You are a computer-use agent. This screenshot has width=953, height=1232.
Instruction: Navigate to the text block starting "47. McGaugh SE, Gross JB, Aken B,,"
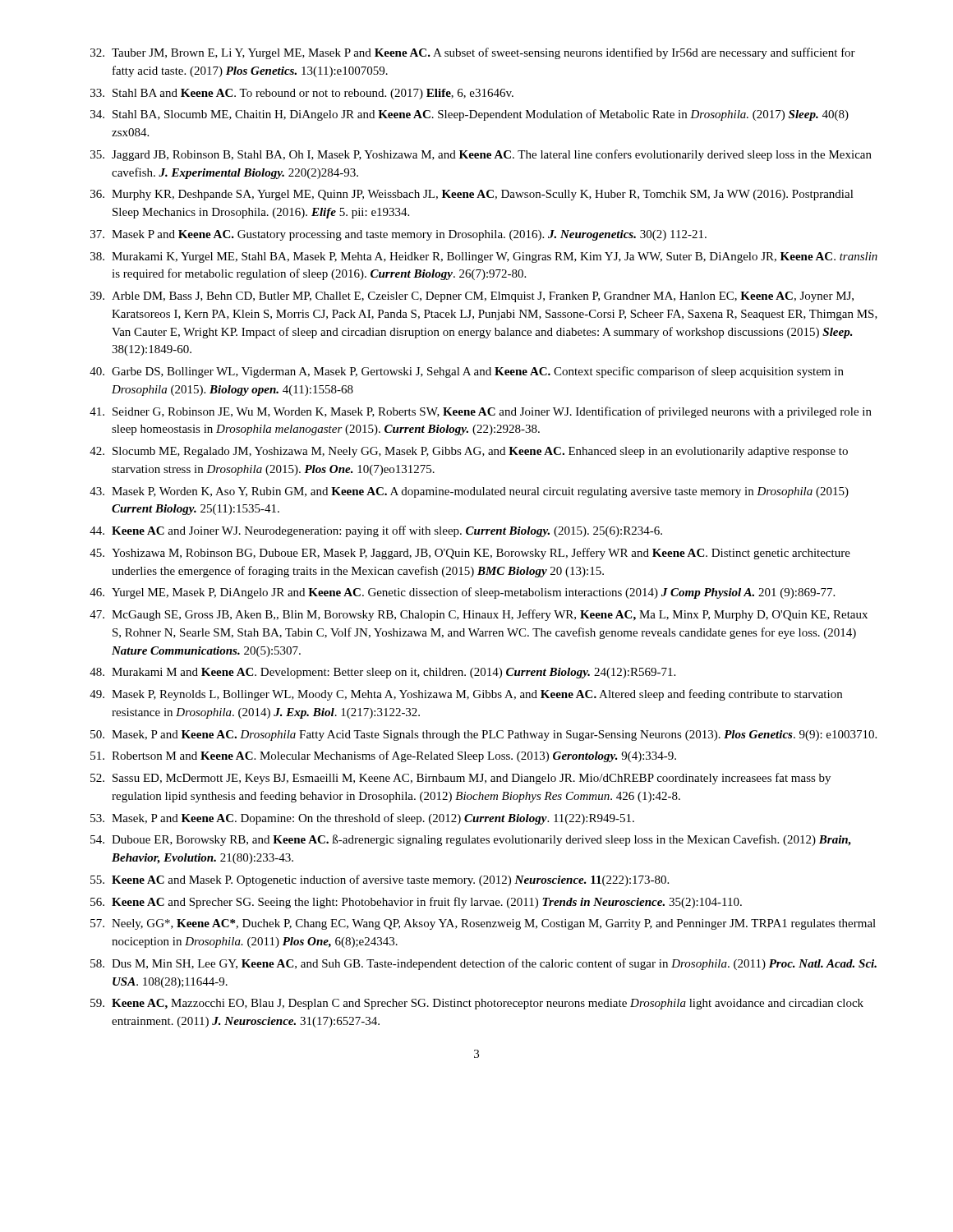476,633
